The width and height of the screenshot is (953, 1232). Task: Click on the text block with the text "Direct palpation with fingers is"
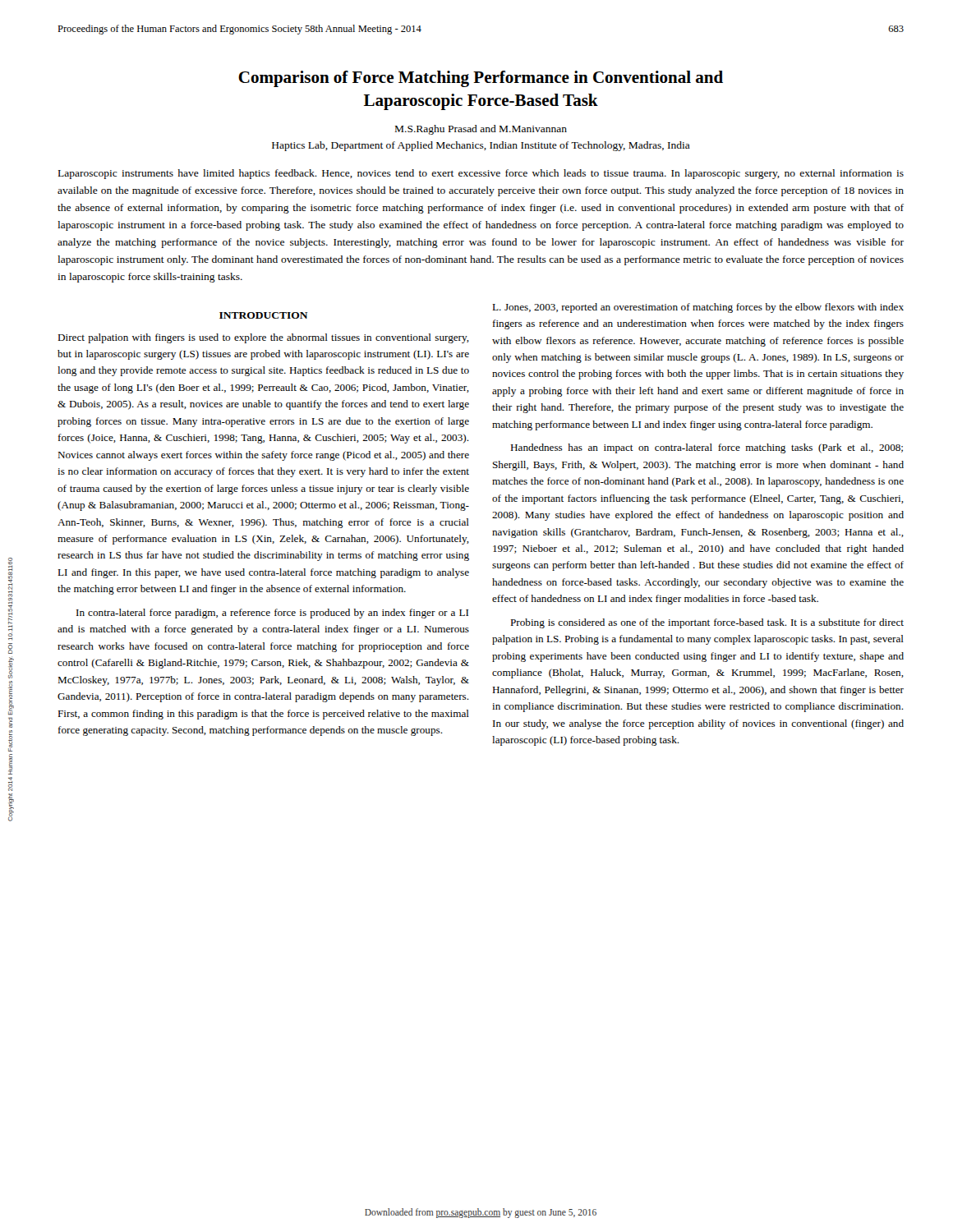pyautogui.click(x=263, y=534)
